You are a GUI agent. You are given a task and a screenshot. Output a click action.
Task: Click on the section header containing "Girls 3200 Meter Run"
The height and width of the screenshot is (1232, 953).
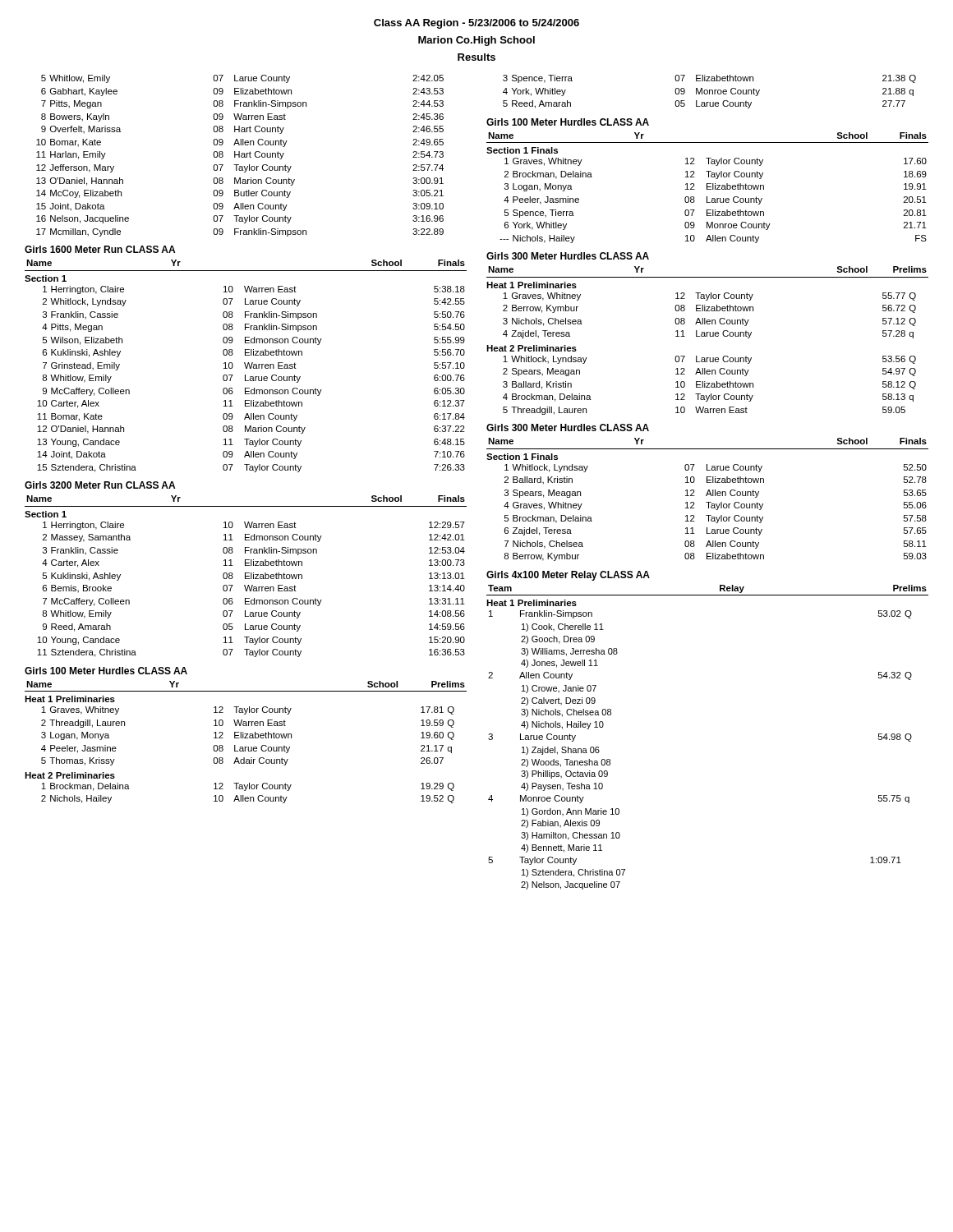pyautogui.click(x=100, y=486)
